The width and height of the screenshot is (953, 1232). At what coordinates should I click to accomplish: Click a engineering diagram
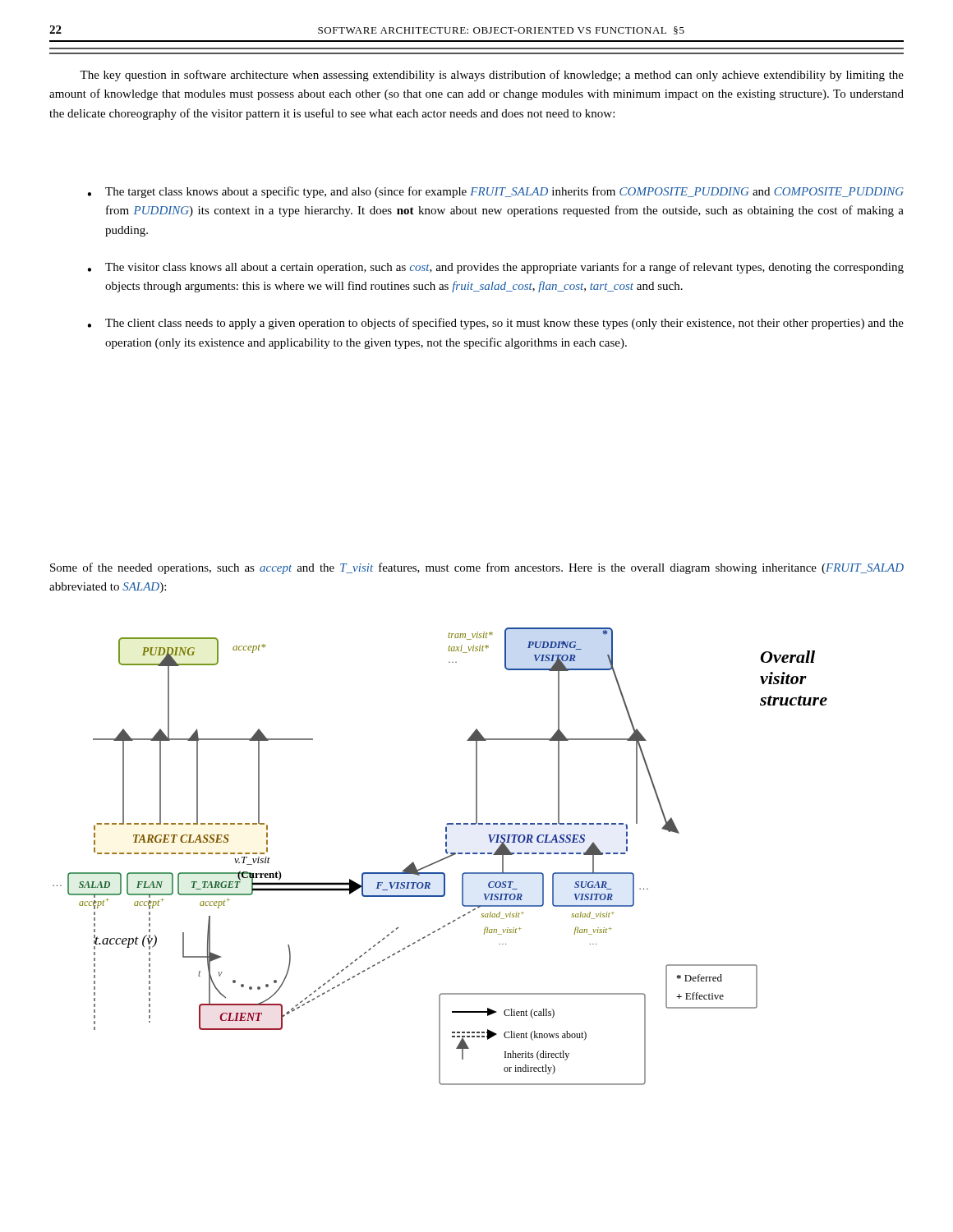point(483,864)
